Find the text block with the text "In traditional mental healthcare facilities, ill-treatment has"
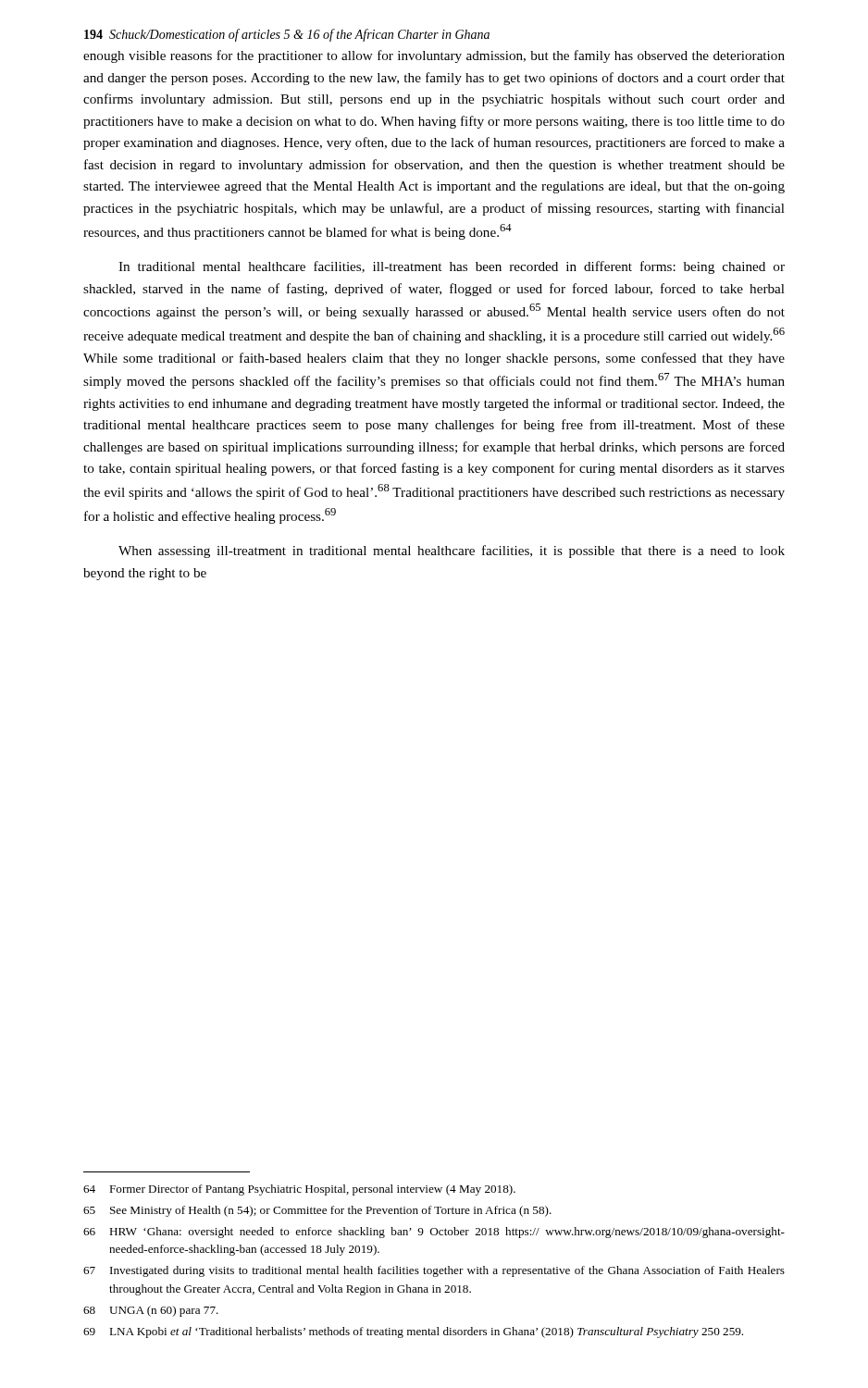The height and width of the screenshot is (1388, 868). [x=434, y=391]
